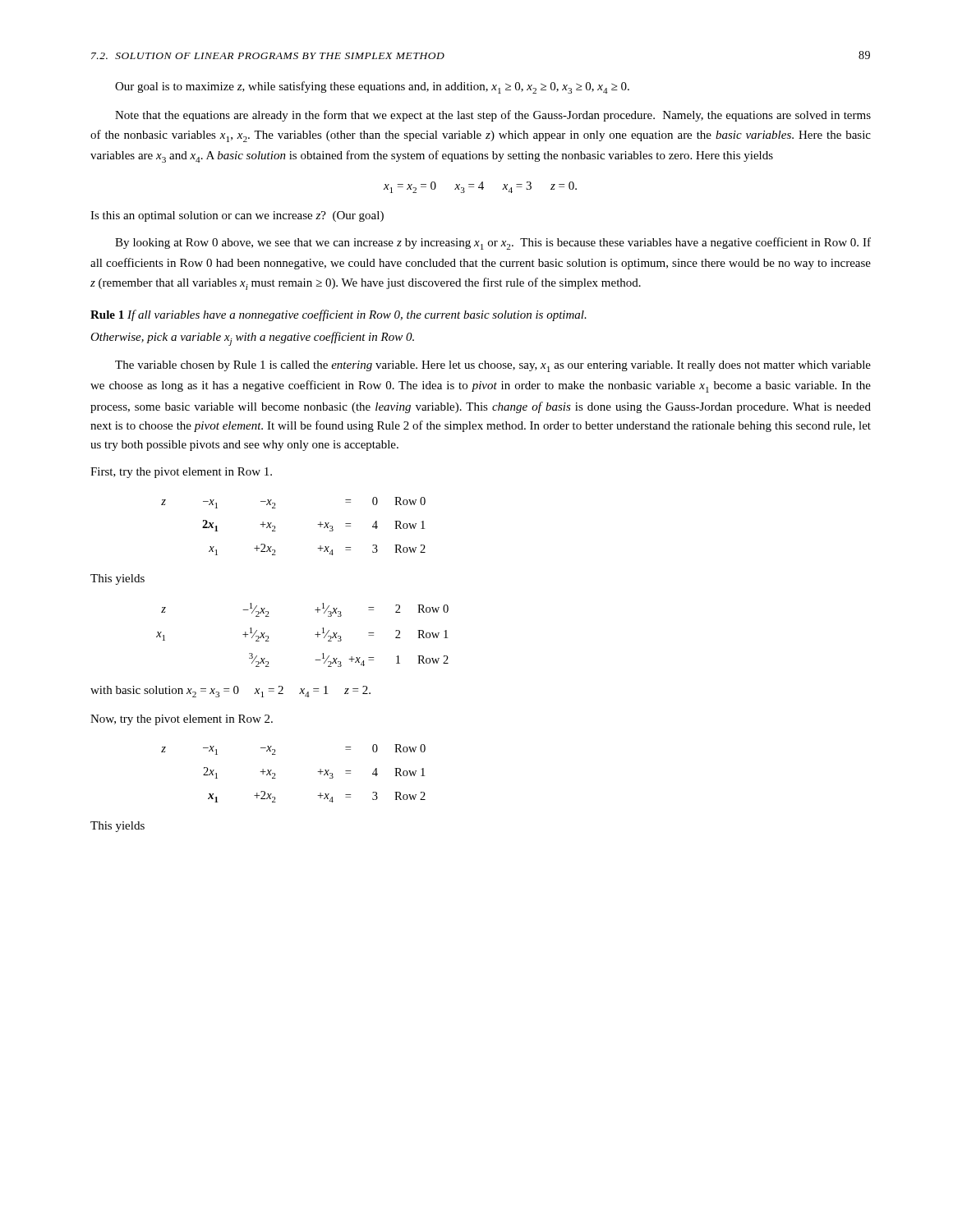
Task: Navigate to the region starting "with basic solution x2 = x3 = 0"
Action: [x=230, y=692]
